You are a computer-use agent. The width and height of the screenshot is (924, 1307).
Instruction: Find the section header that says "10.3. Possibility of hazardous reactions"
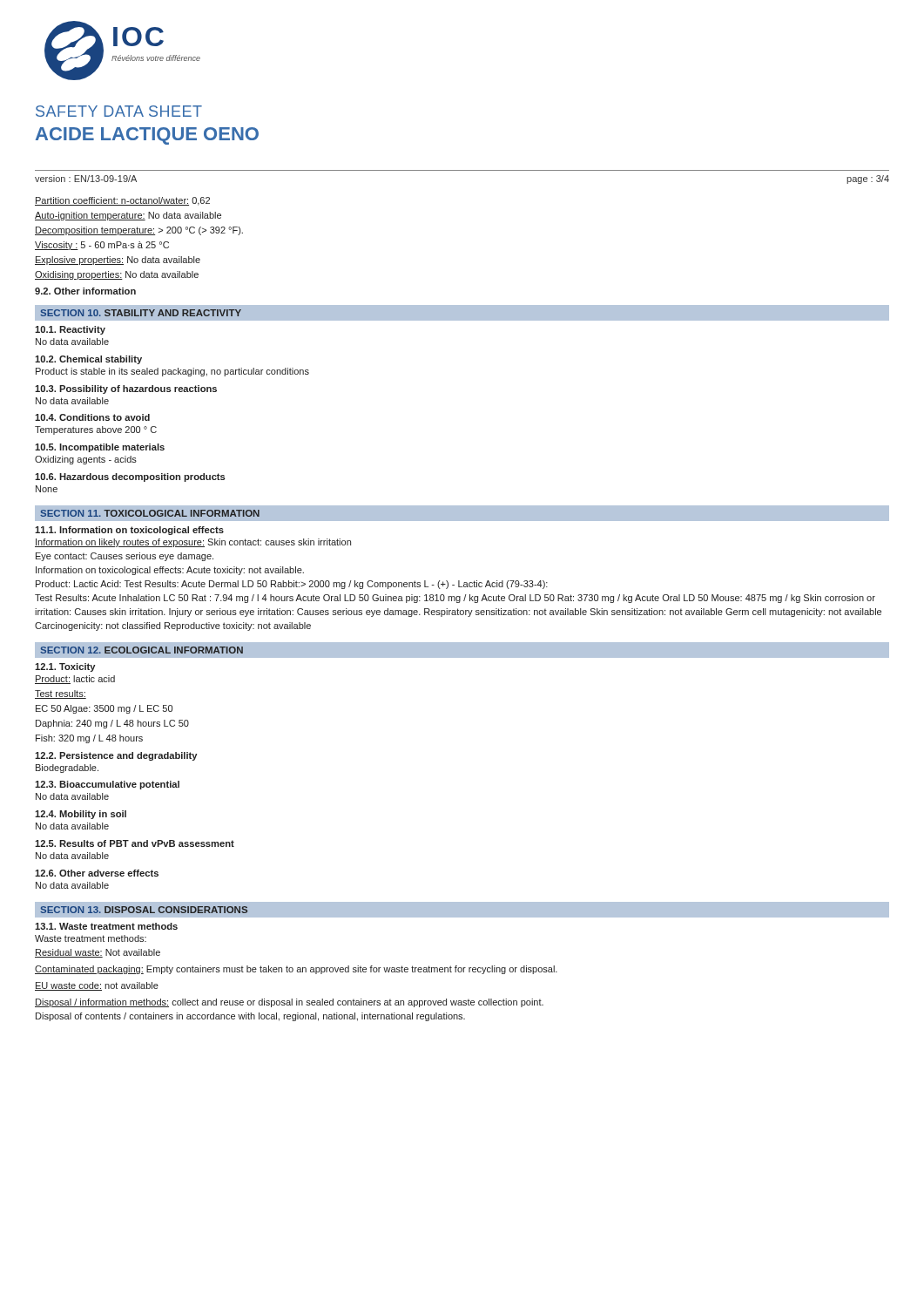(x=126, y=388)
